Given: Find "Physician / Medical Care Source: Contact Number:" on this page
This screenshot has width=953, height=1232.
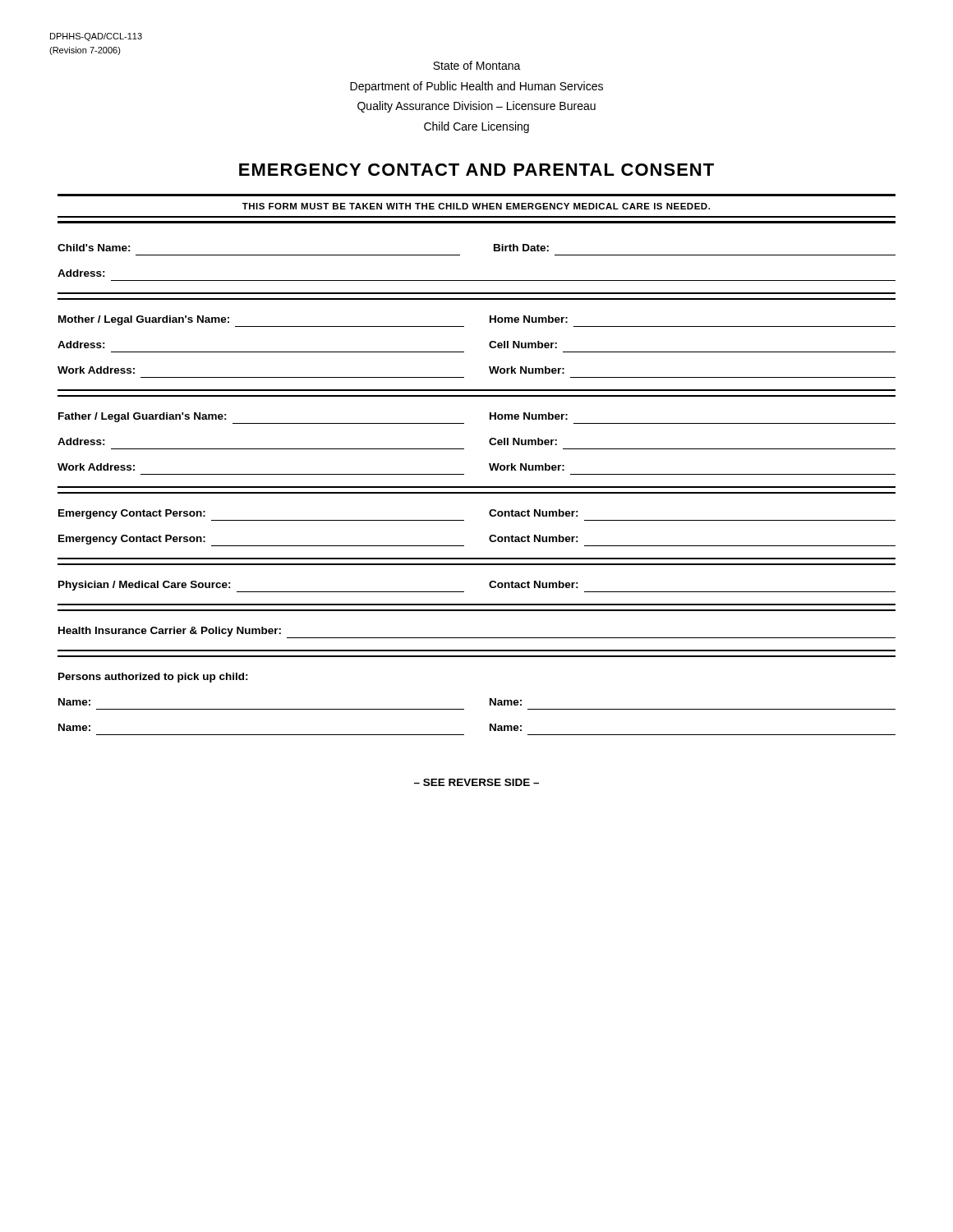Looking at the screenshot, I should [147, 587].
